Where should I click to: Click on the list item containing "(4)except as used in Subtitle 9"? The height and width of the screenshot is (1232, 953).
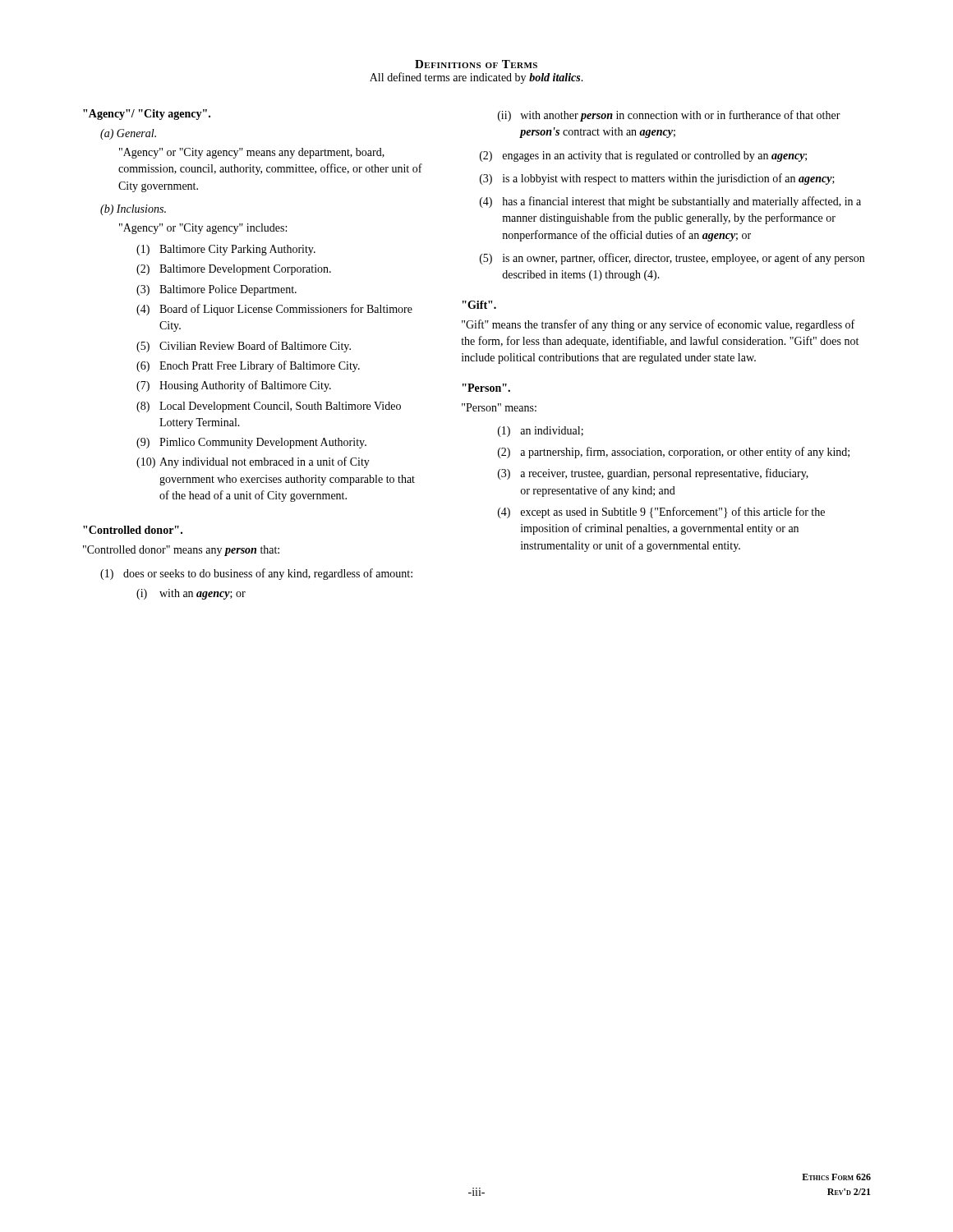coord(682,529)
